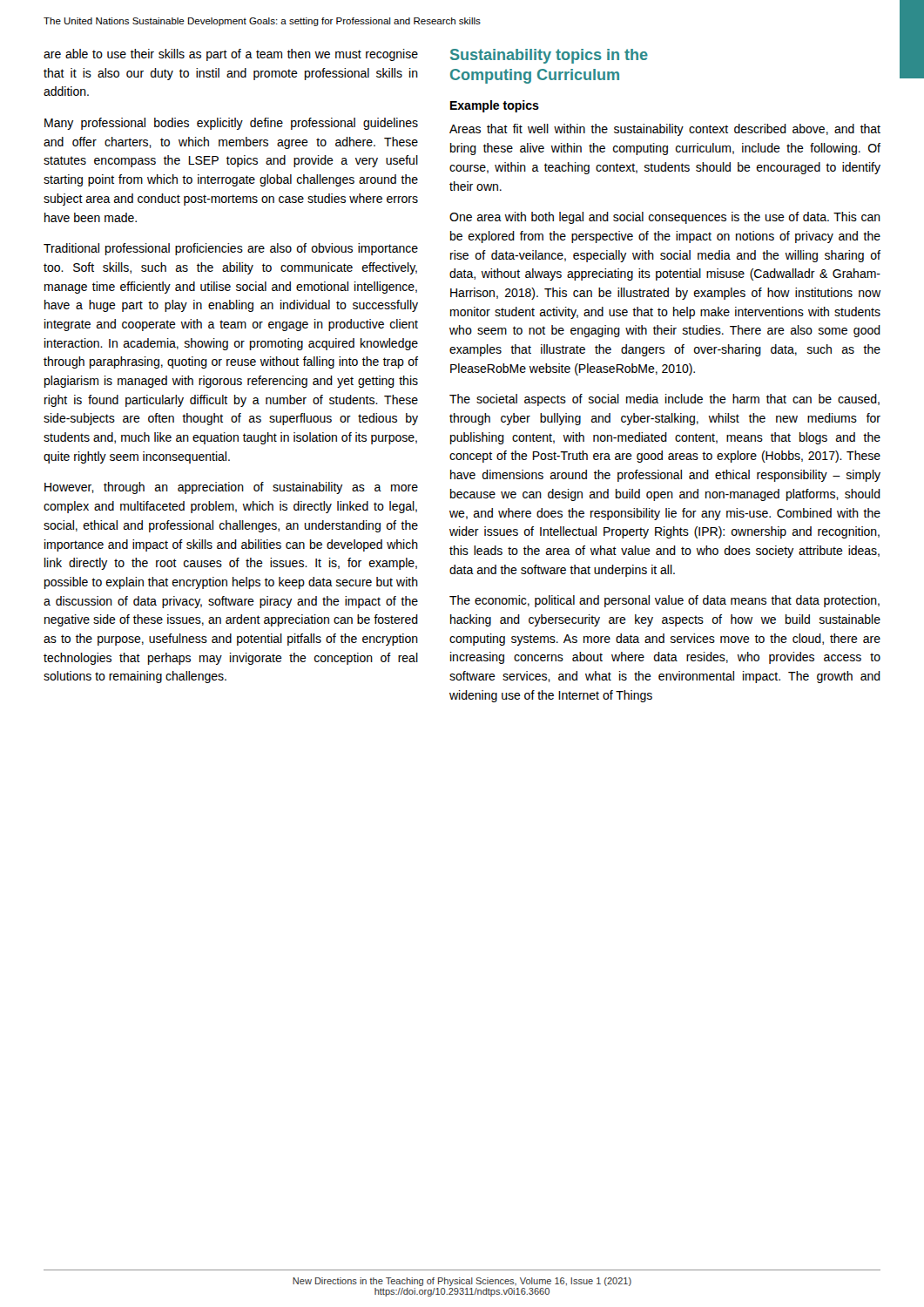Screen dimensions: 1307x924
Task: Navigate to the region starting "are able to use their"
Action: [231, 74]
